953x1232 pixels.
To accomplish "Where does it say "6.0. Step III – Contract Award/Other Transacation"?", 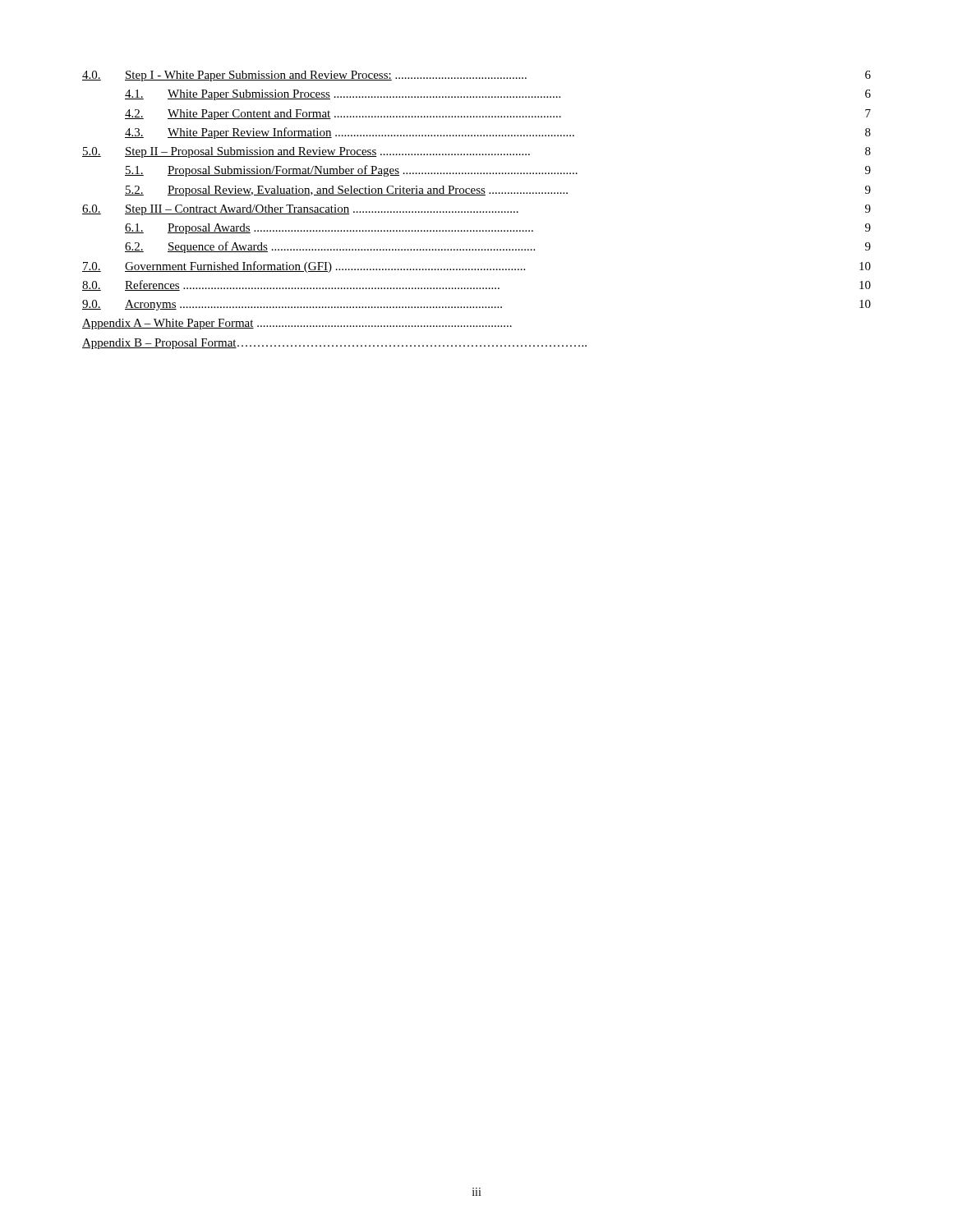I will tap(476, 209).
